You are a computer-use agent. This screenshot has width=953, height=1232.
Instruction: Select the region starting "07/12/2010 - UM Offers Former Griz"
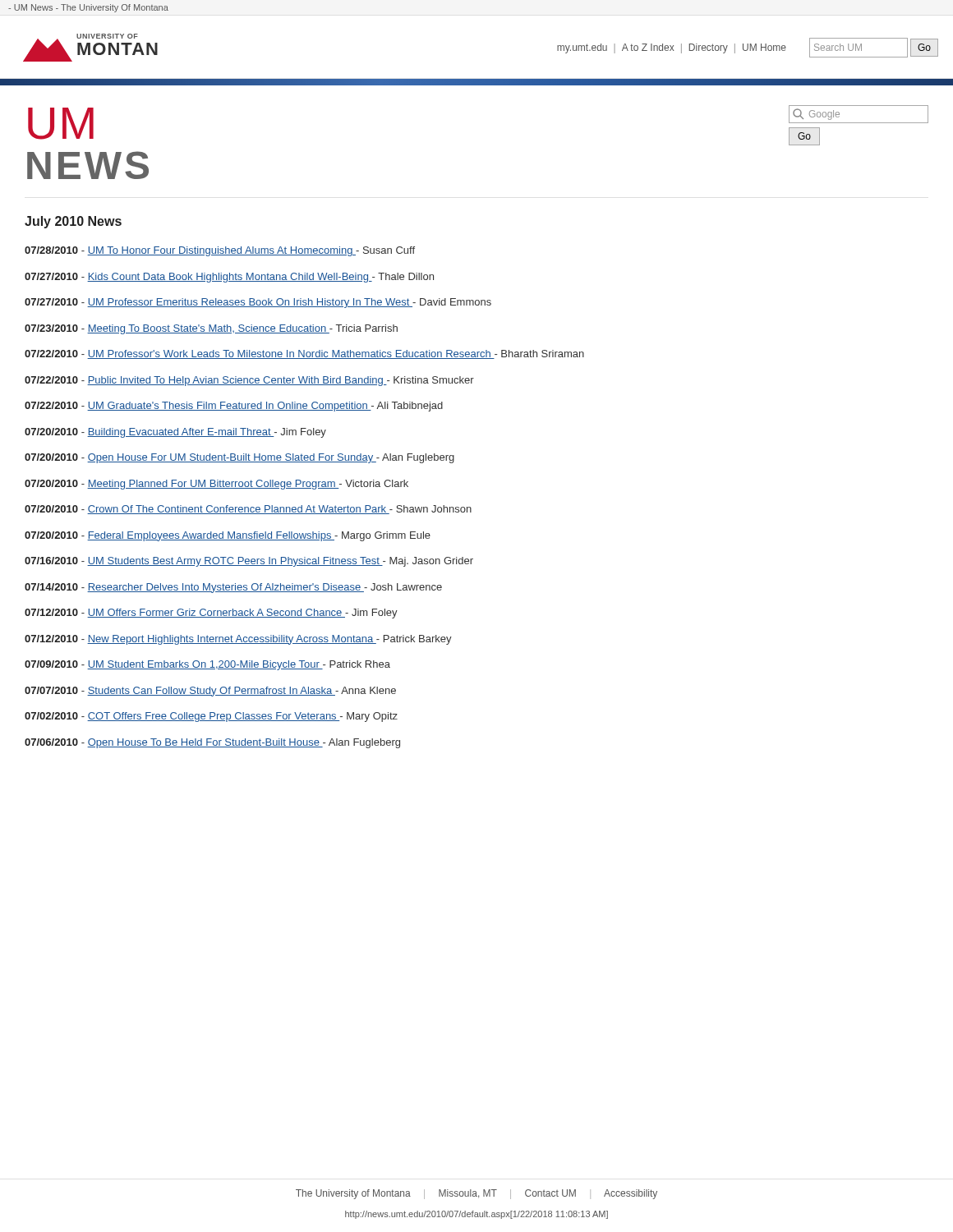(x=211, y=612)
